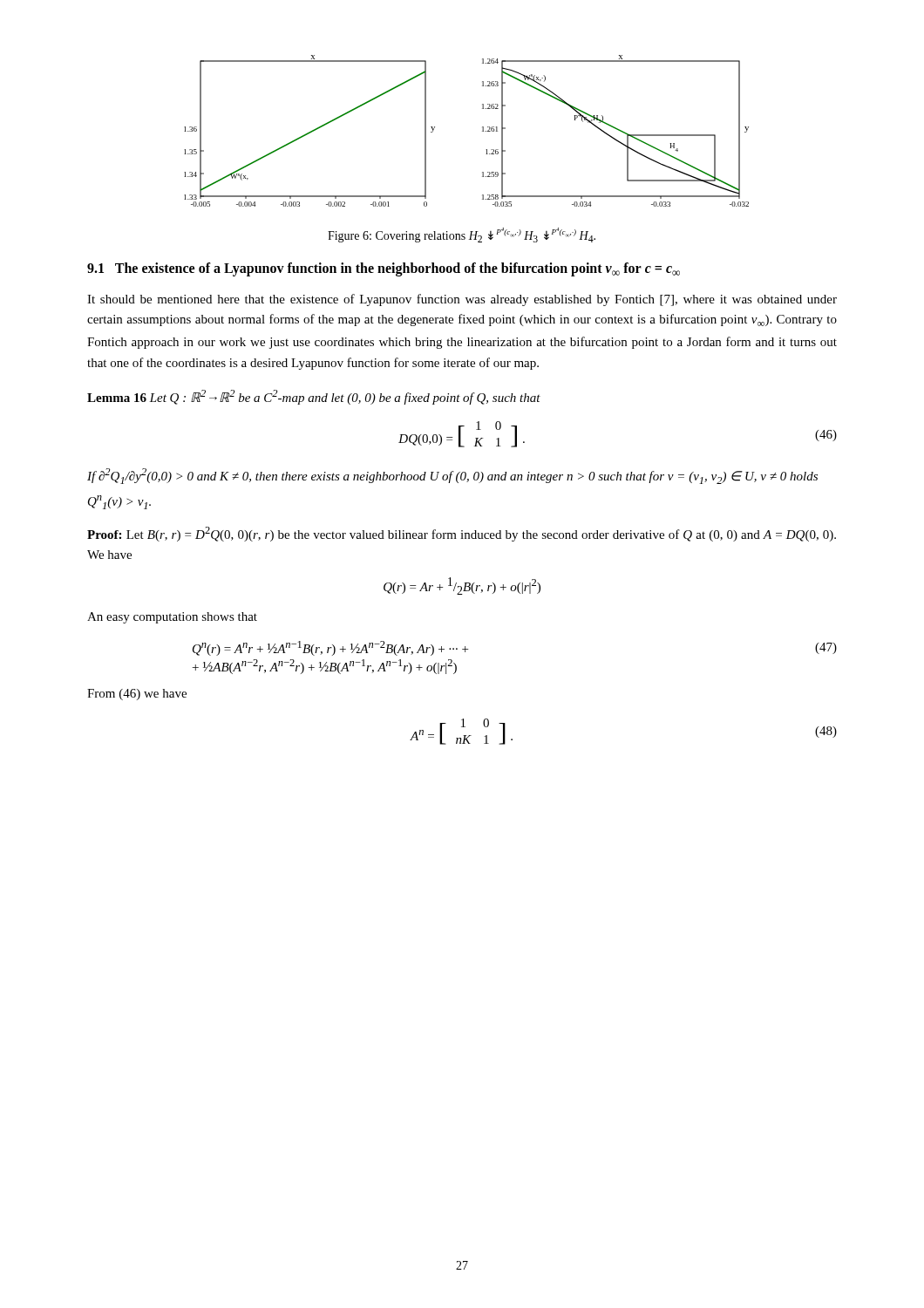Viewport: 924px width, 1308px height.
Task: Navigate to the block starting "An = [ 10 nK1 ] ."
Action: (x=463, y=736)
